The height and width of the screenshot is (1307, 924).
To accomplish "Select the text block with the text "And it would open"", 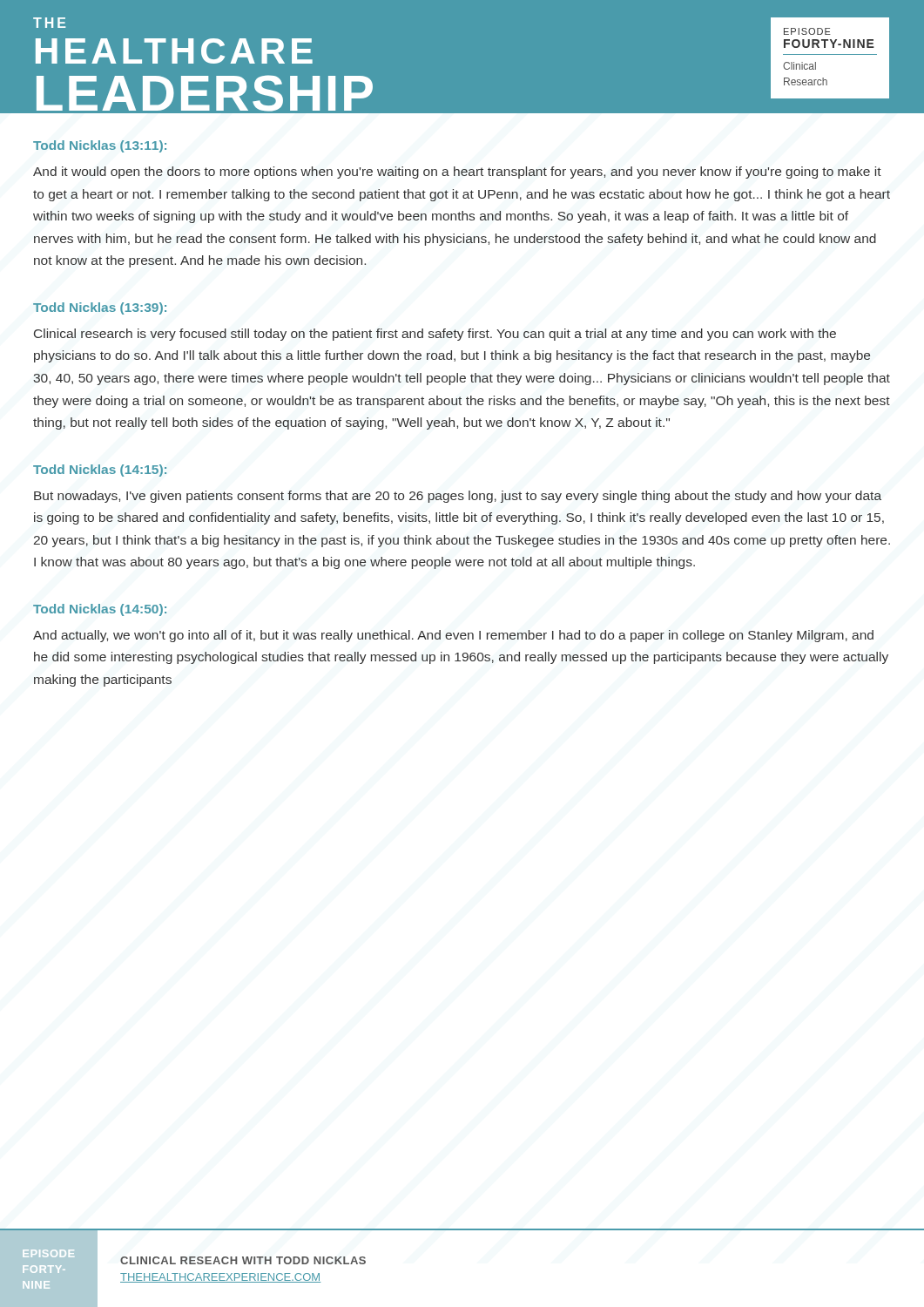I will (462, 216).
